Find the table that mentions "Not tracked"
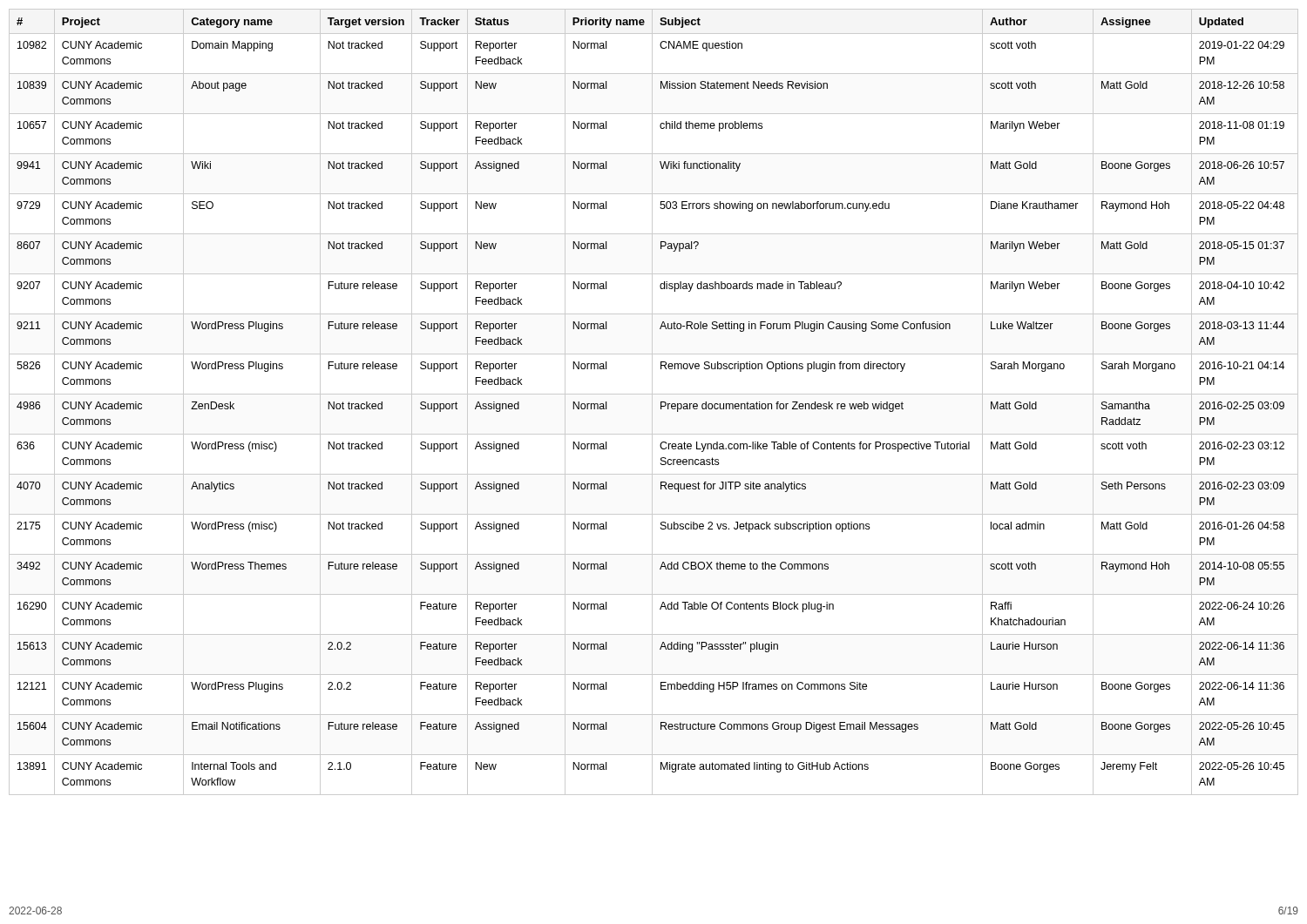This screenshot has width=1307, height=924. (x=654, y=402)
